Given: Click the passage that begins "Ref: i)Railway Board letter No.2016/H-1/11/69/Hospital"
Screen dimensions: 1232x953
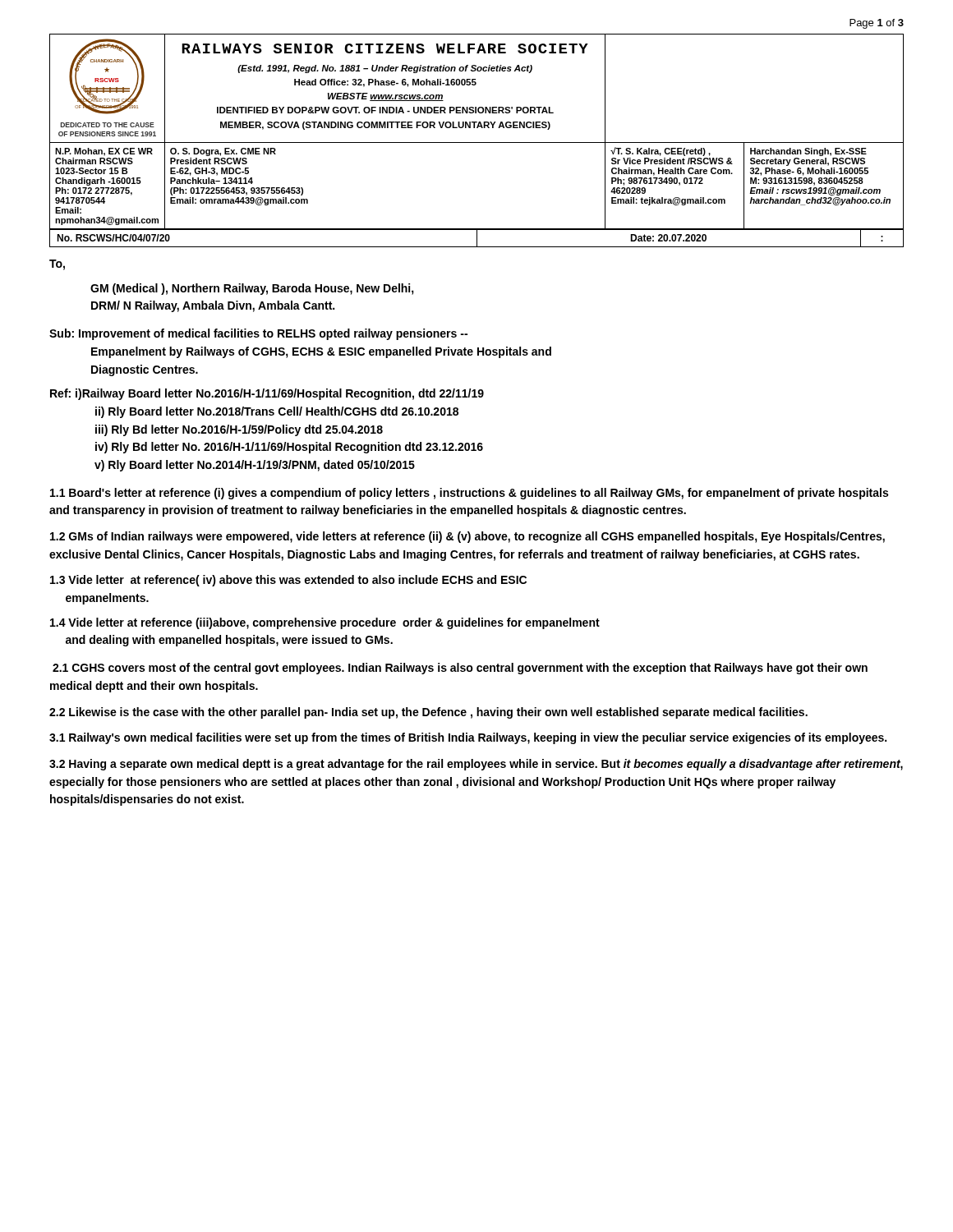Looking at the screenshot, I should point(476,431).
